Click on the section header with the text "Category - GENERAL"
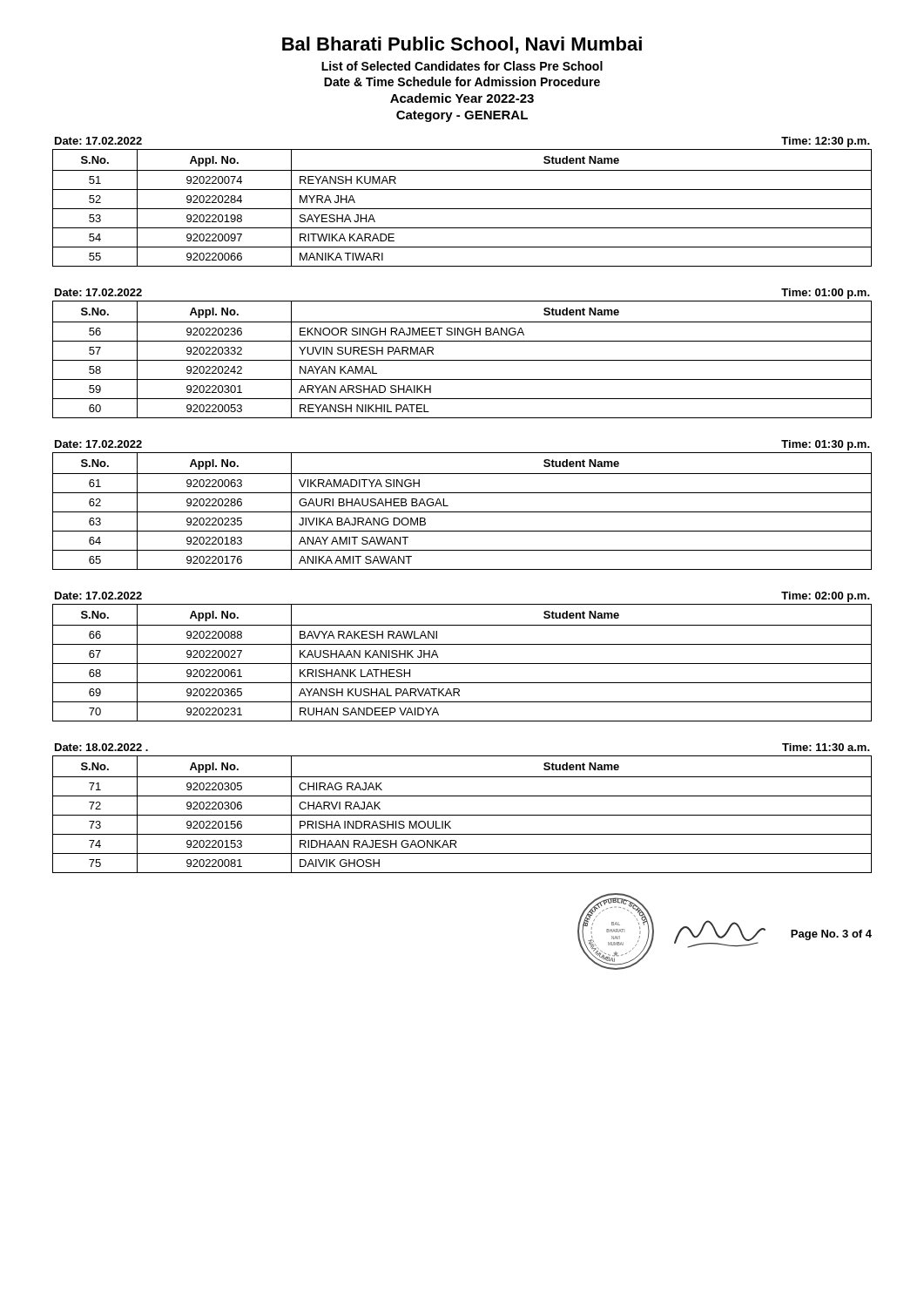Screen dimensions: 1307x924 pos(462,115)
